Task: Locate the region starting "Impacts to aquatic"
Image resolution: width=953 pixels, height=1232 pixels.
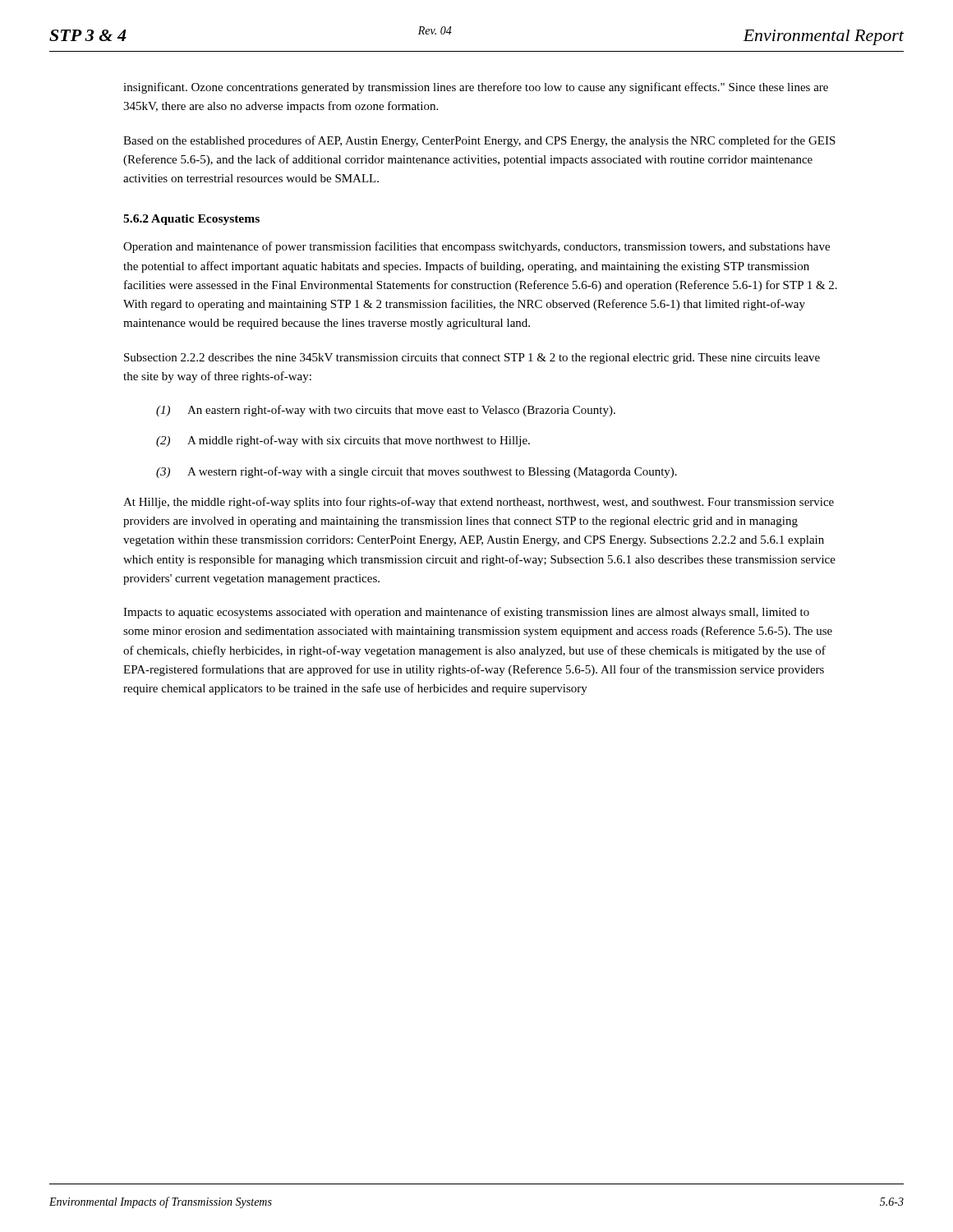Action: (478, 650)
